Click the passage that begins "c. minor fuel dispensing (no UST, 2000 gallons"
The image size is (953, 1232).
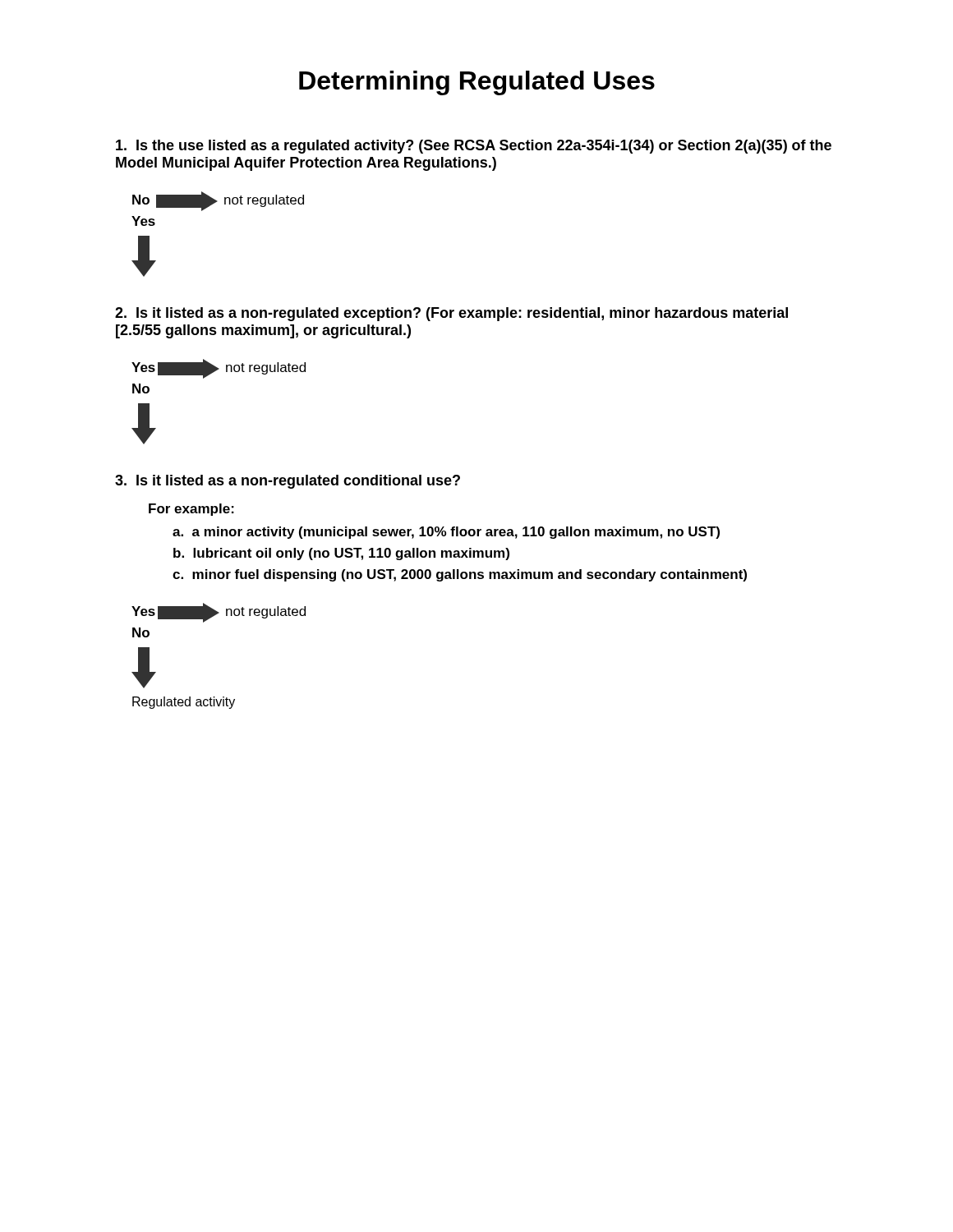pyautogui.click(x=460, y=575)
